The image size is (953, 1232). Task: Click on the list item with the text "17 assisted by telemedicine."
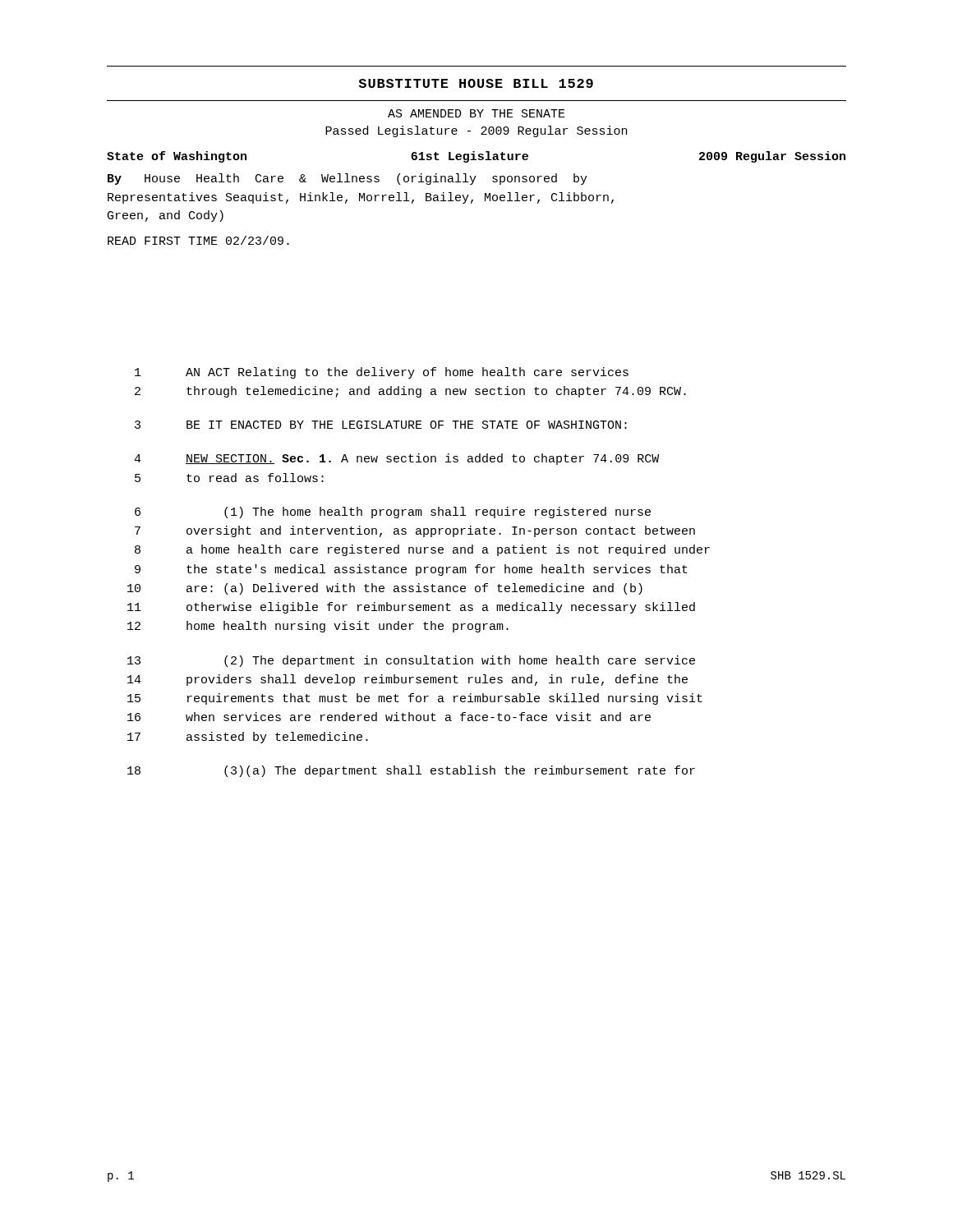click(x=277, y=737)
